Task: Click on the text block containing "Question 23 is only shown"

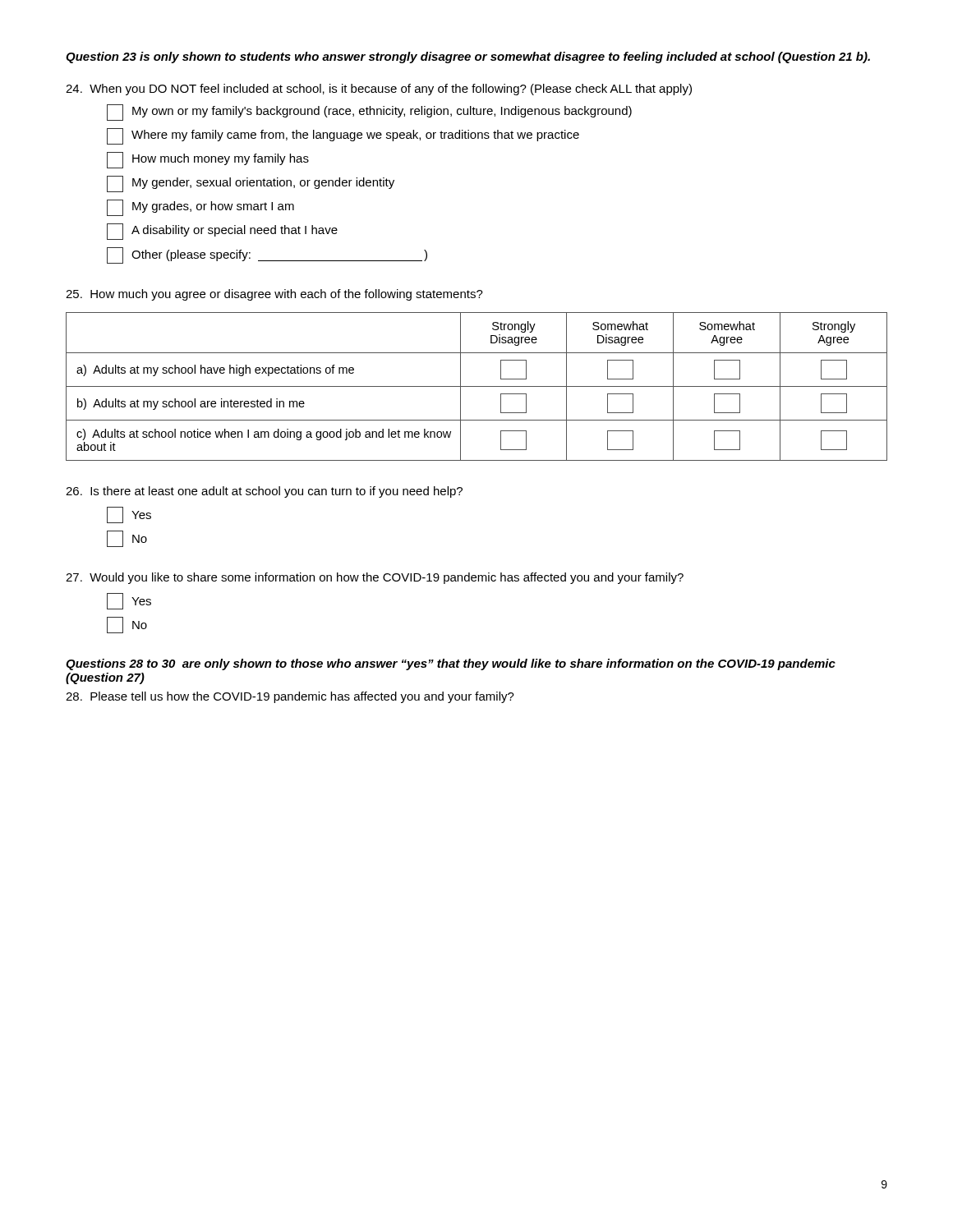Action: pyautogui.click(x=476, y=56)
